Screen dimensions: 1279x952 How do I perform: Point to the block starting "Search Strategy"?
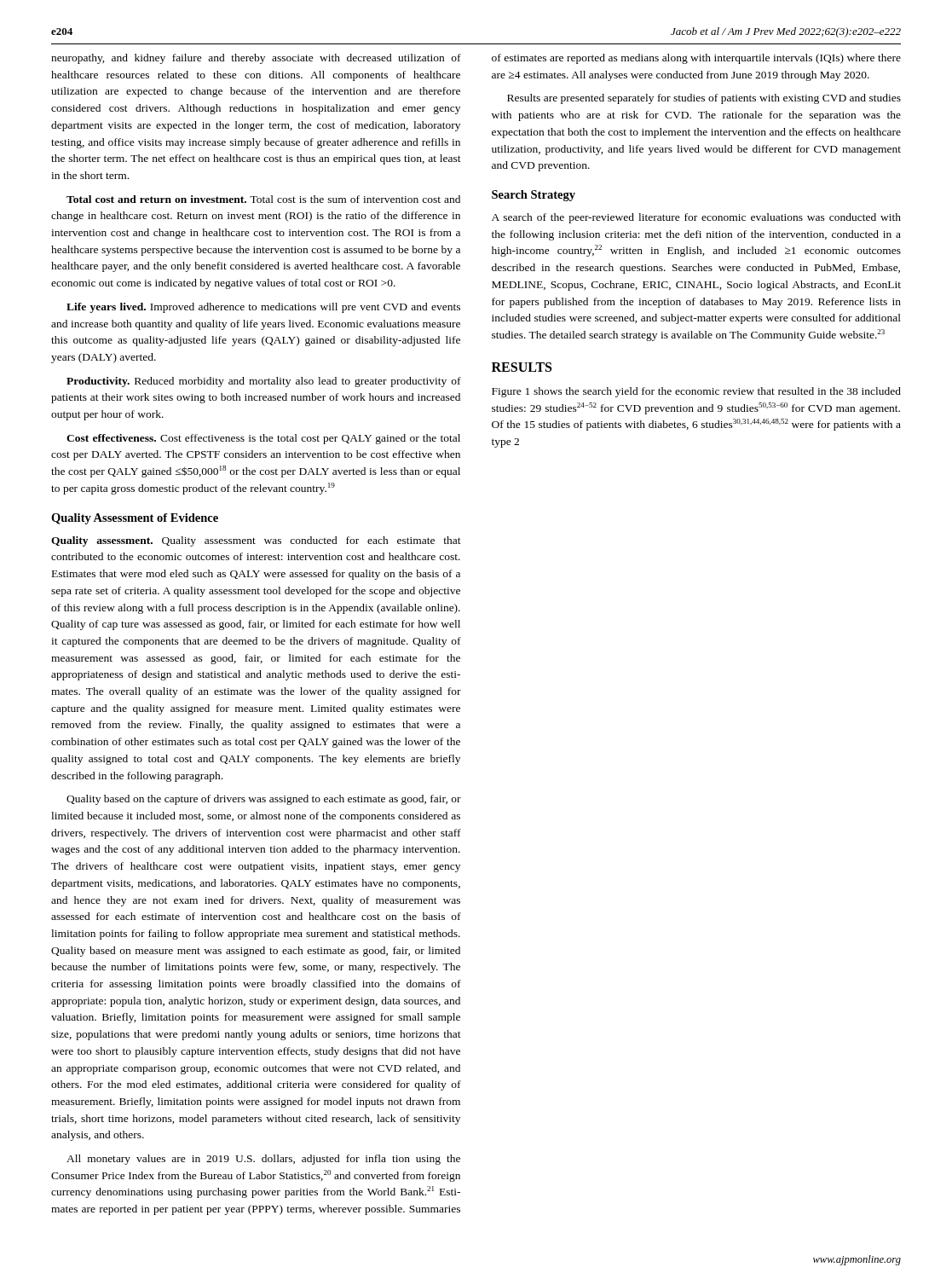(533, 194)
